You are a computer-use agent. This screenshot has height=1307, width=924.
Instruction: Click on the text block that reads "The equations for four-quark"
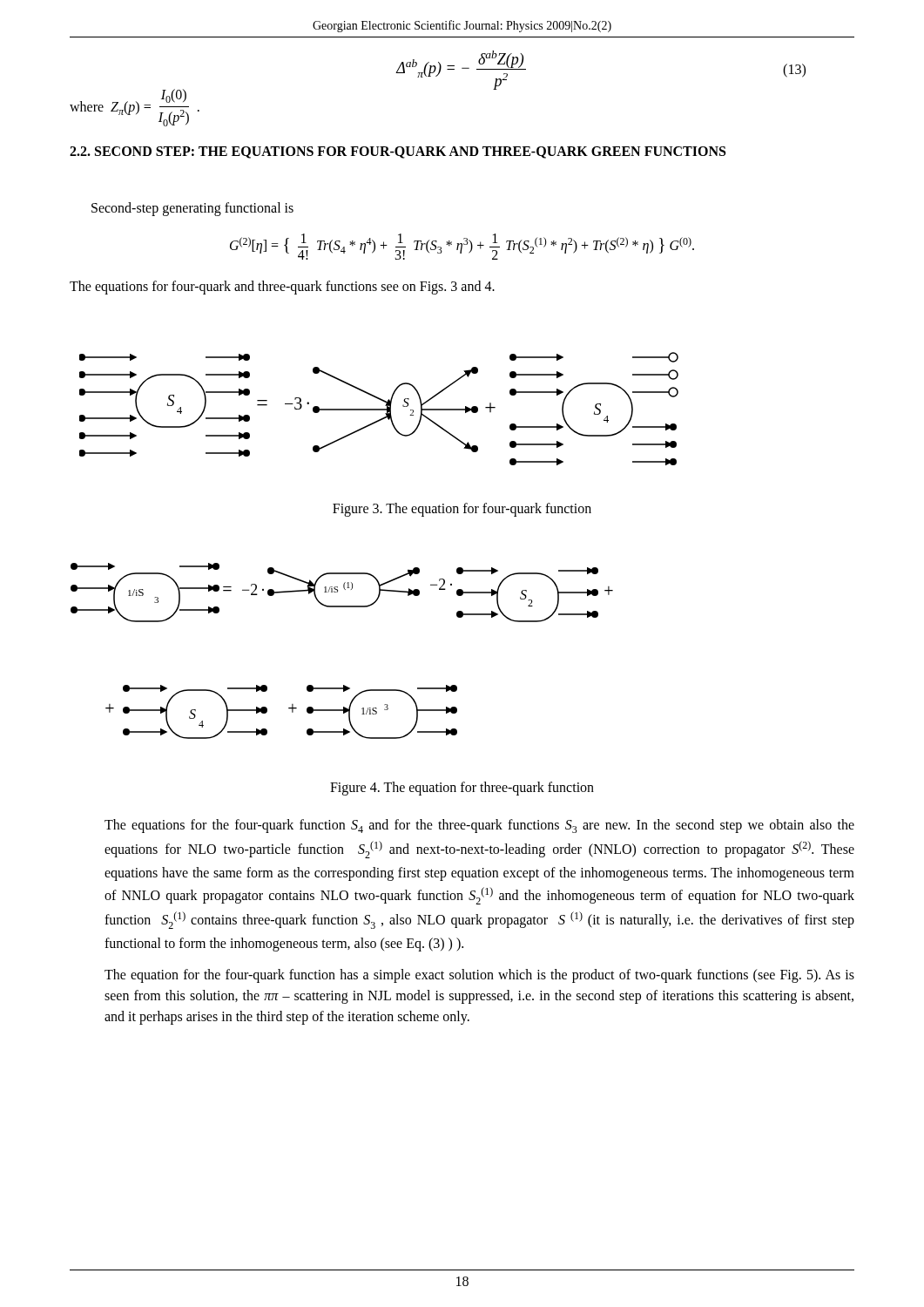click(x=282, y=286)
